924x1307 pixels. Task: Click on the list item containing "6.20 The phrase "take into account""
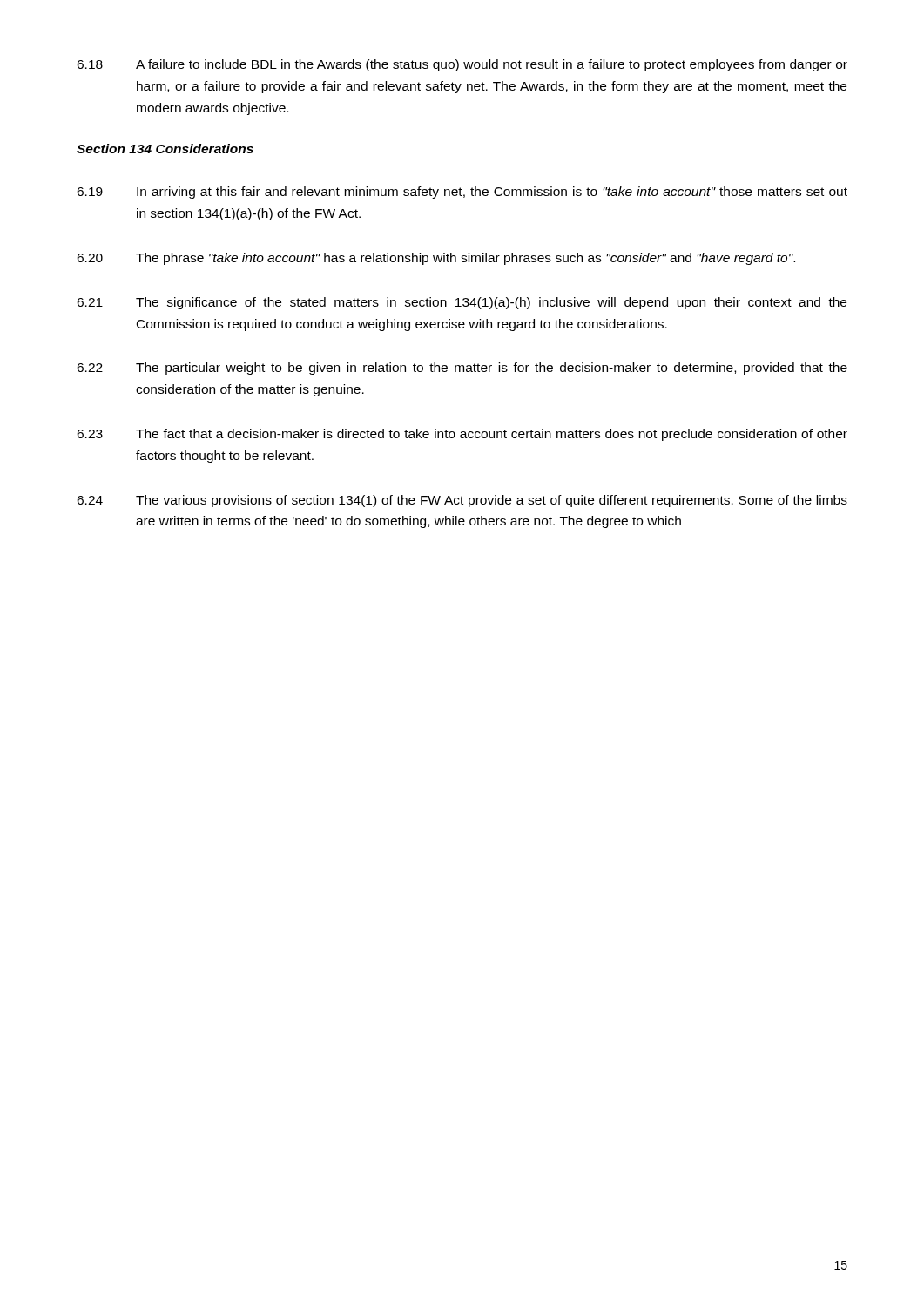tap(462, 258)
